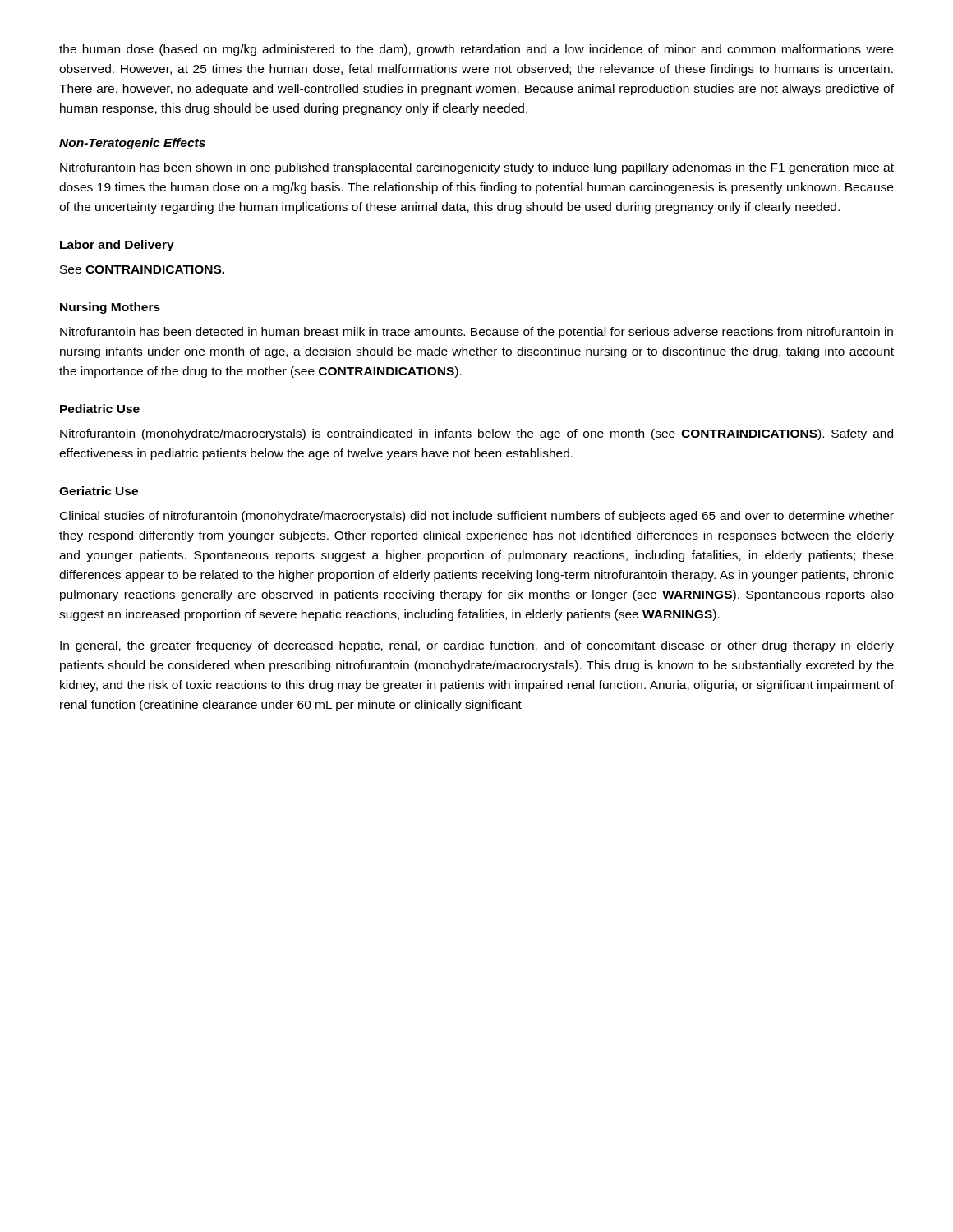Click where it says "Pediatric Use"
953x1232 pixels.
99,409
